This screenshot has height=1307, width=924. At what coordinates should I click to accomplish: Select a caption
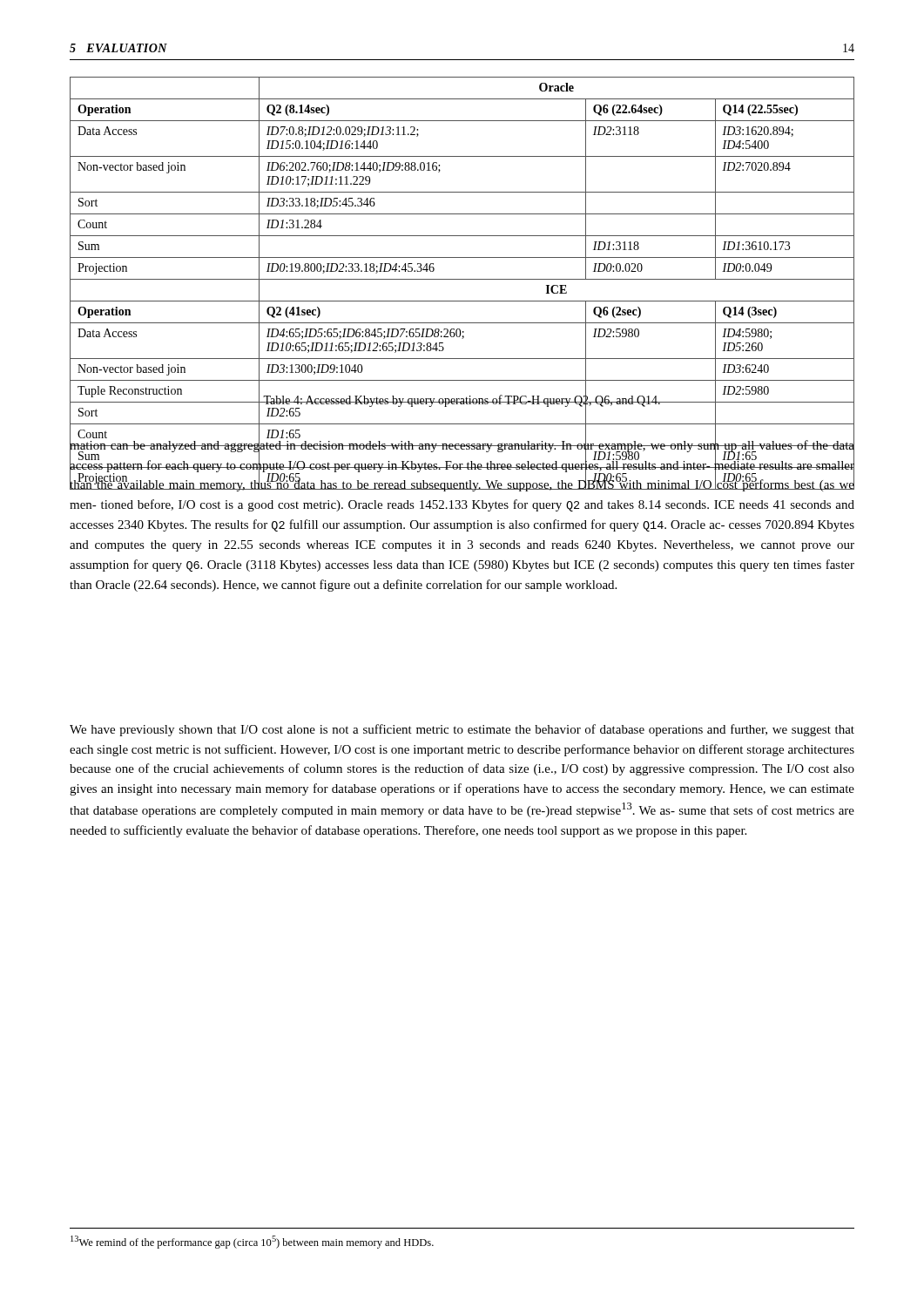[x=462, y=400]
